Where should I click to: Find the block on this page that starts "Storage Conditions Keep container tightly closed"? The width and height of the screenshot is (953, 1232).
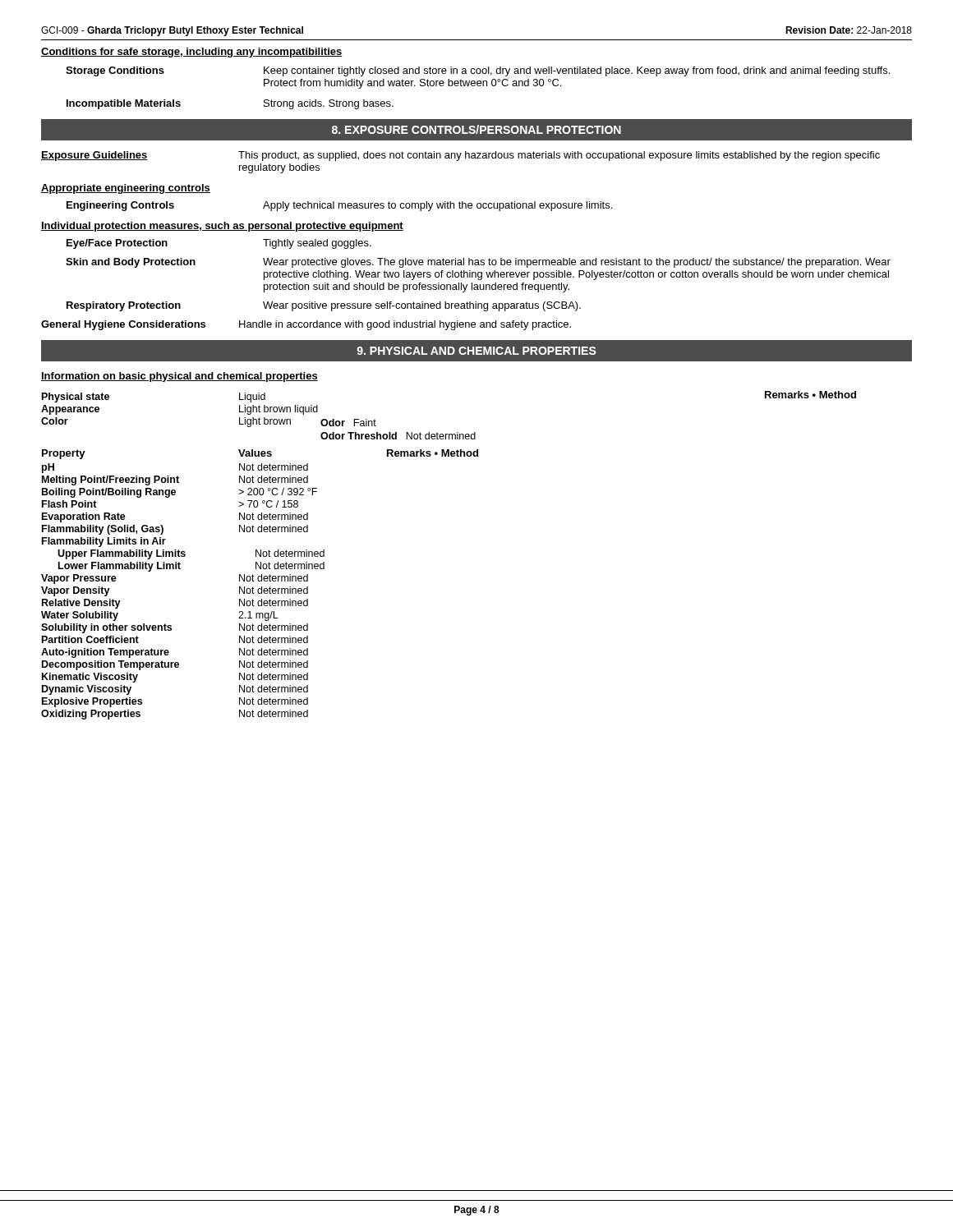point(476,76)
